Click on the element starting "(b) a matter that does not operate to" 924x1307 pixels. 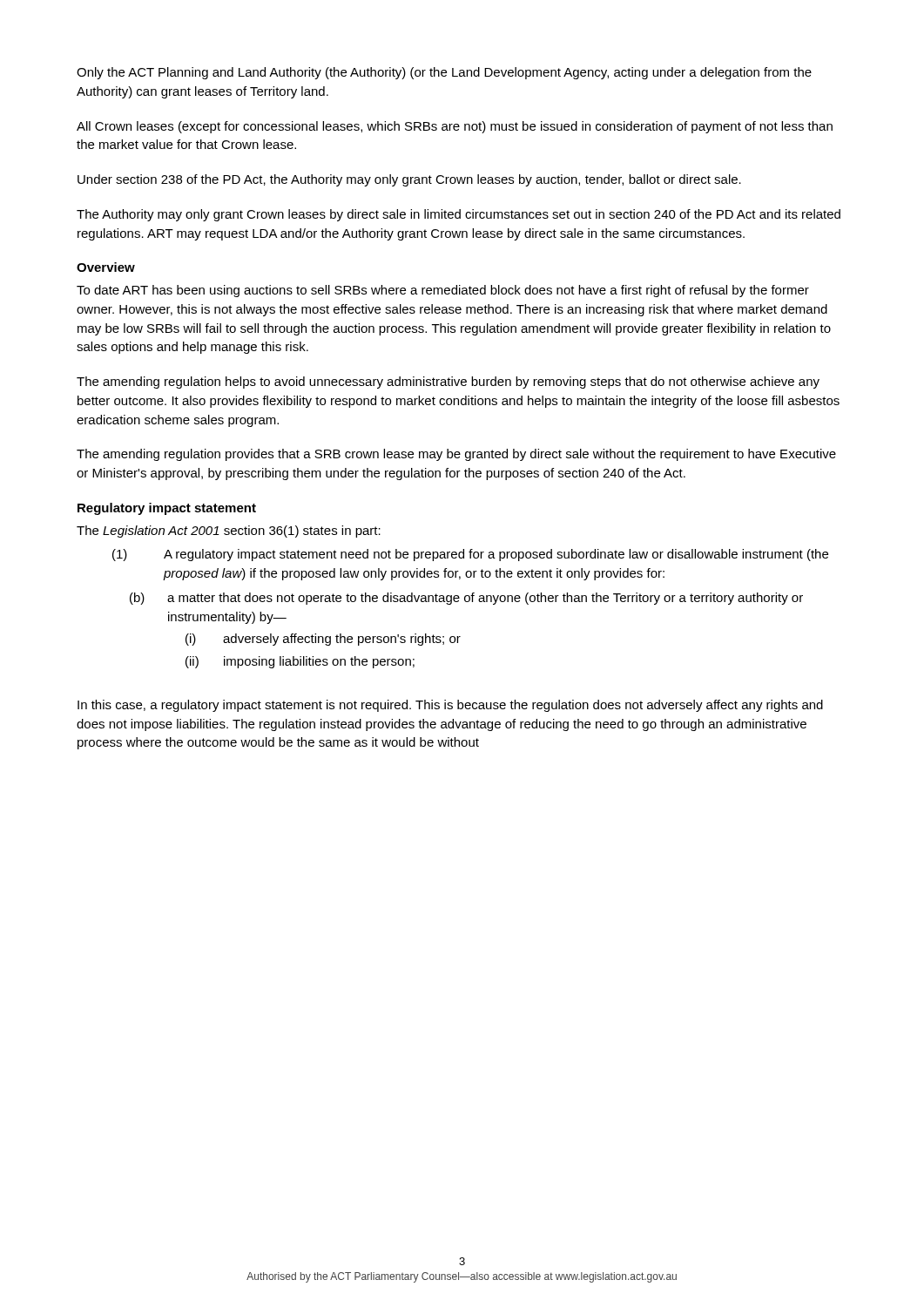tap(466, 599)
